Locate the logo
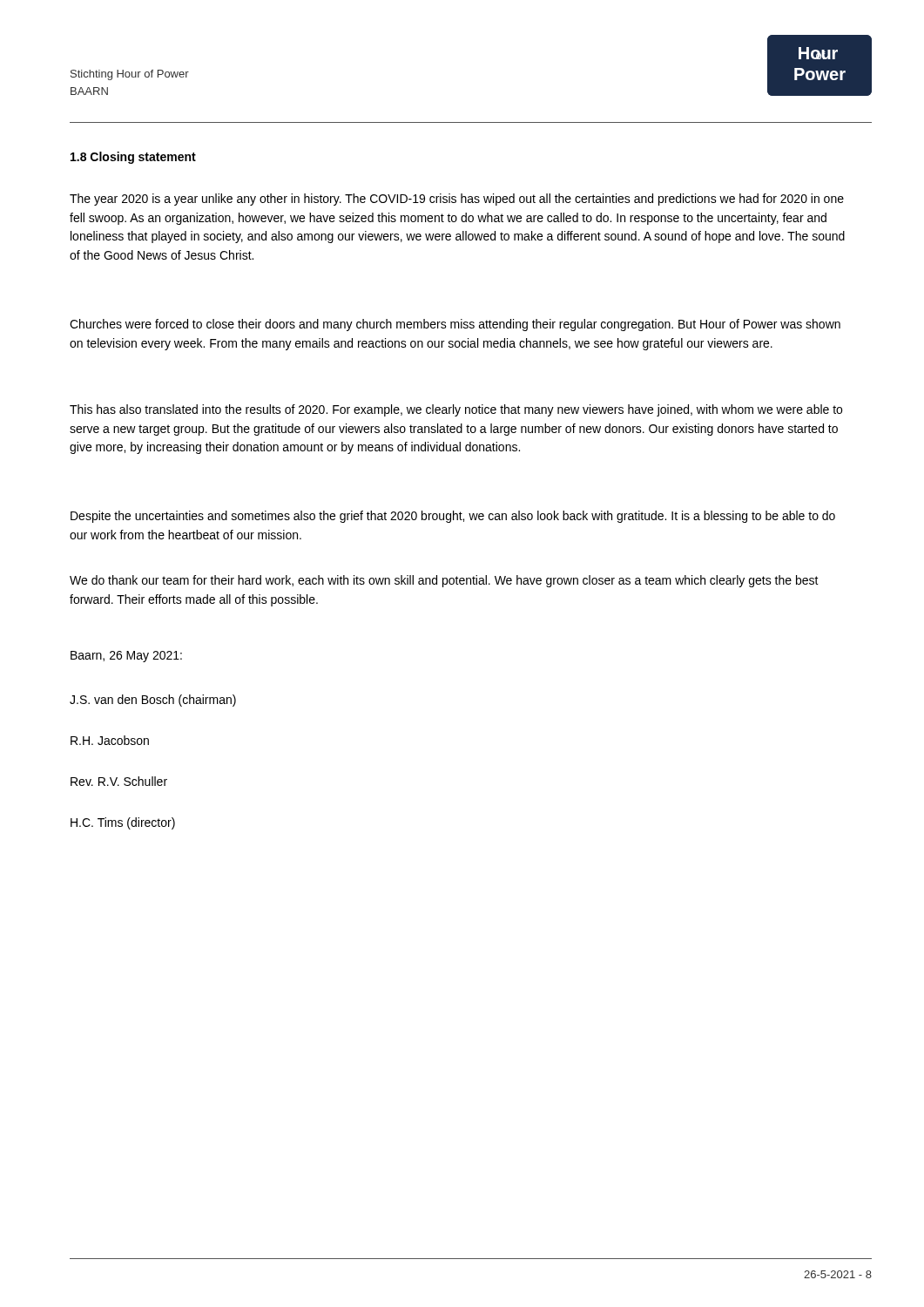Screen dimensions: 1307x924 pos(819,65)
